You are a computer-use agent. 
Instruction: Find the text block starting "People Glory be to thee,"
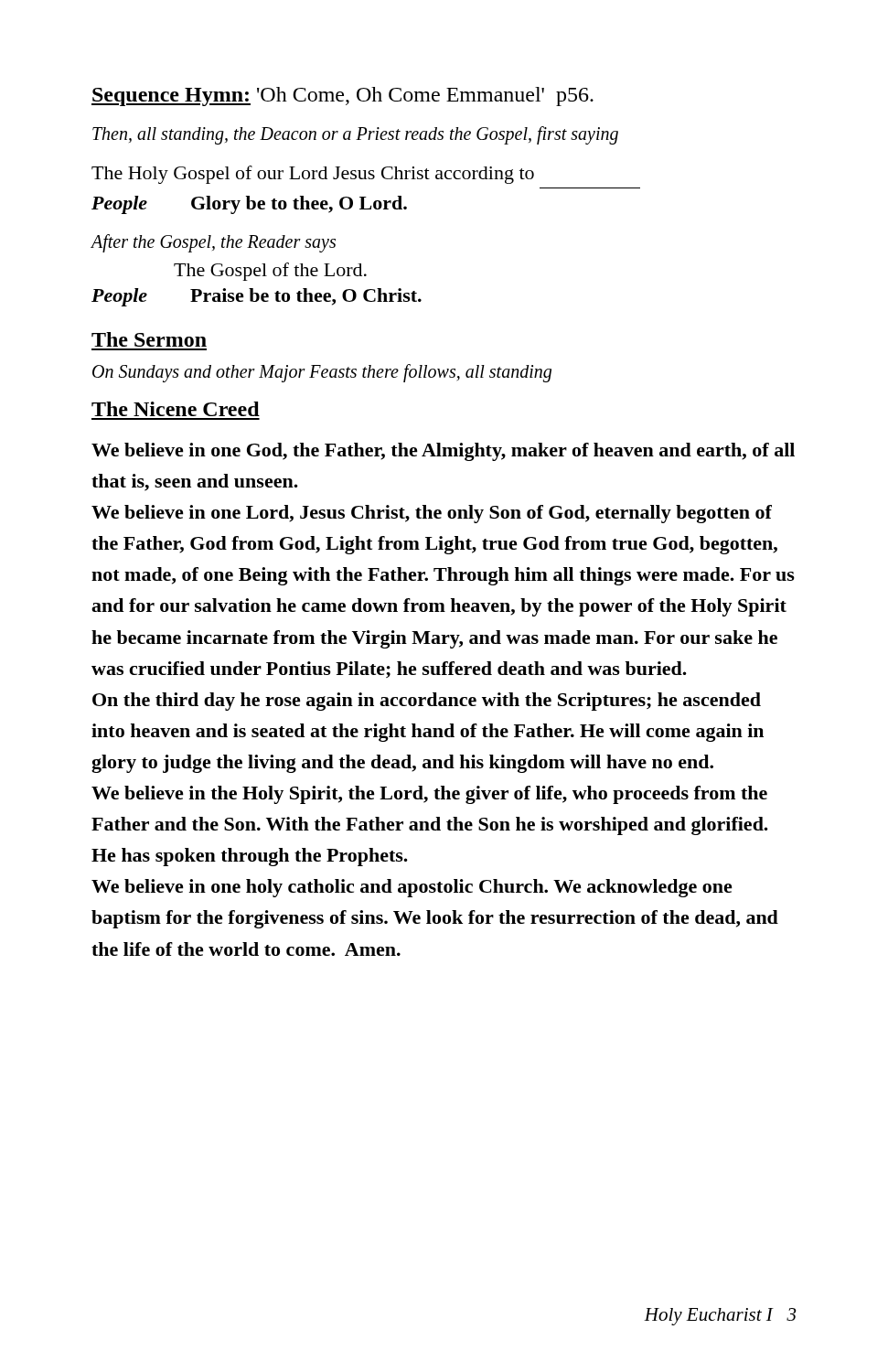pyautogui.click(x=250, y=203)
